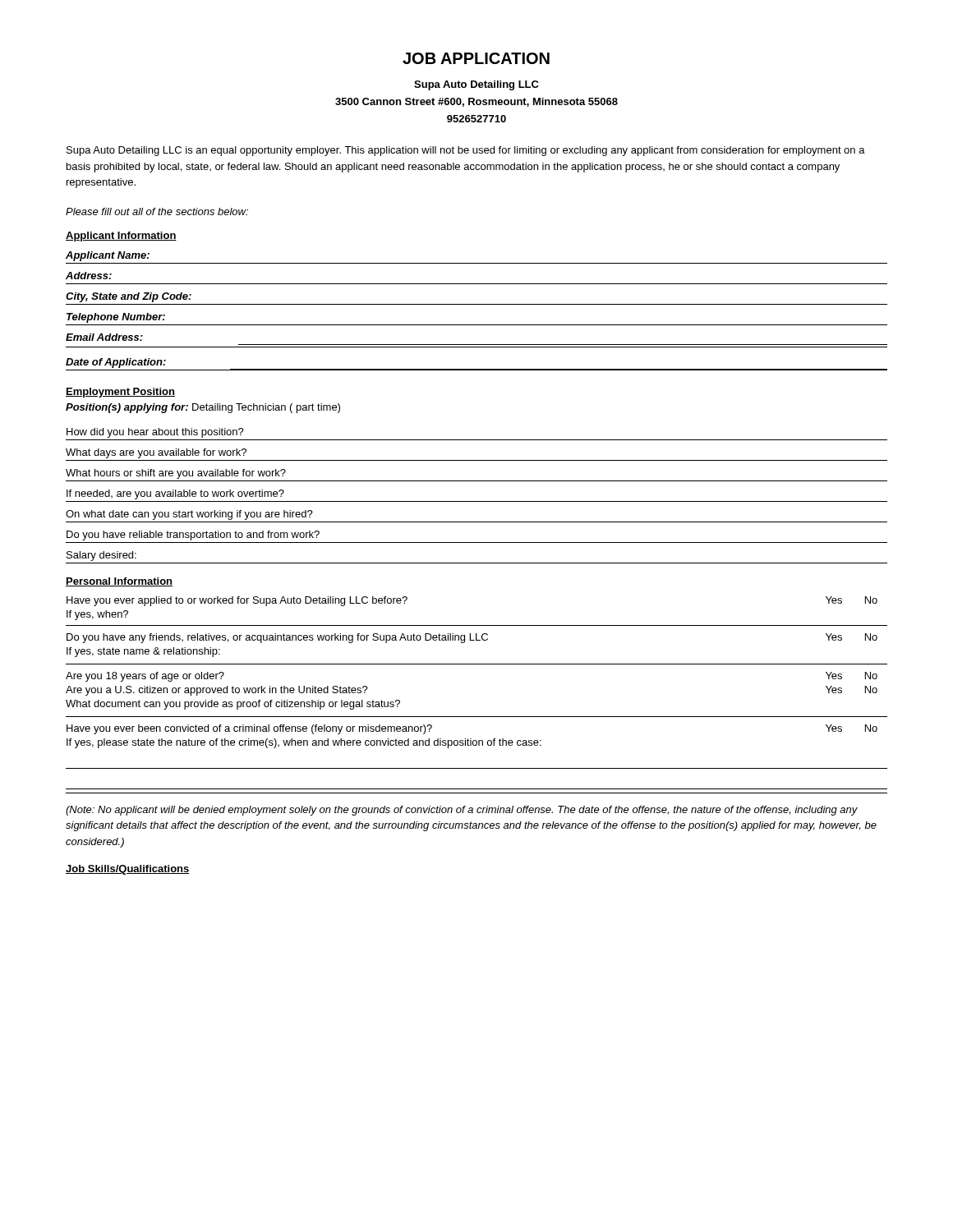Find the section header with the text "Job Skills/Qualifications"
Image resolution: width=953 pixels, height=1232 pixels.
coord(127,869)
